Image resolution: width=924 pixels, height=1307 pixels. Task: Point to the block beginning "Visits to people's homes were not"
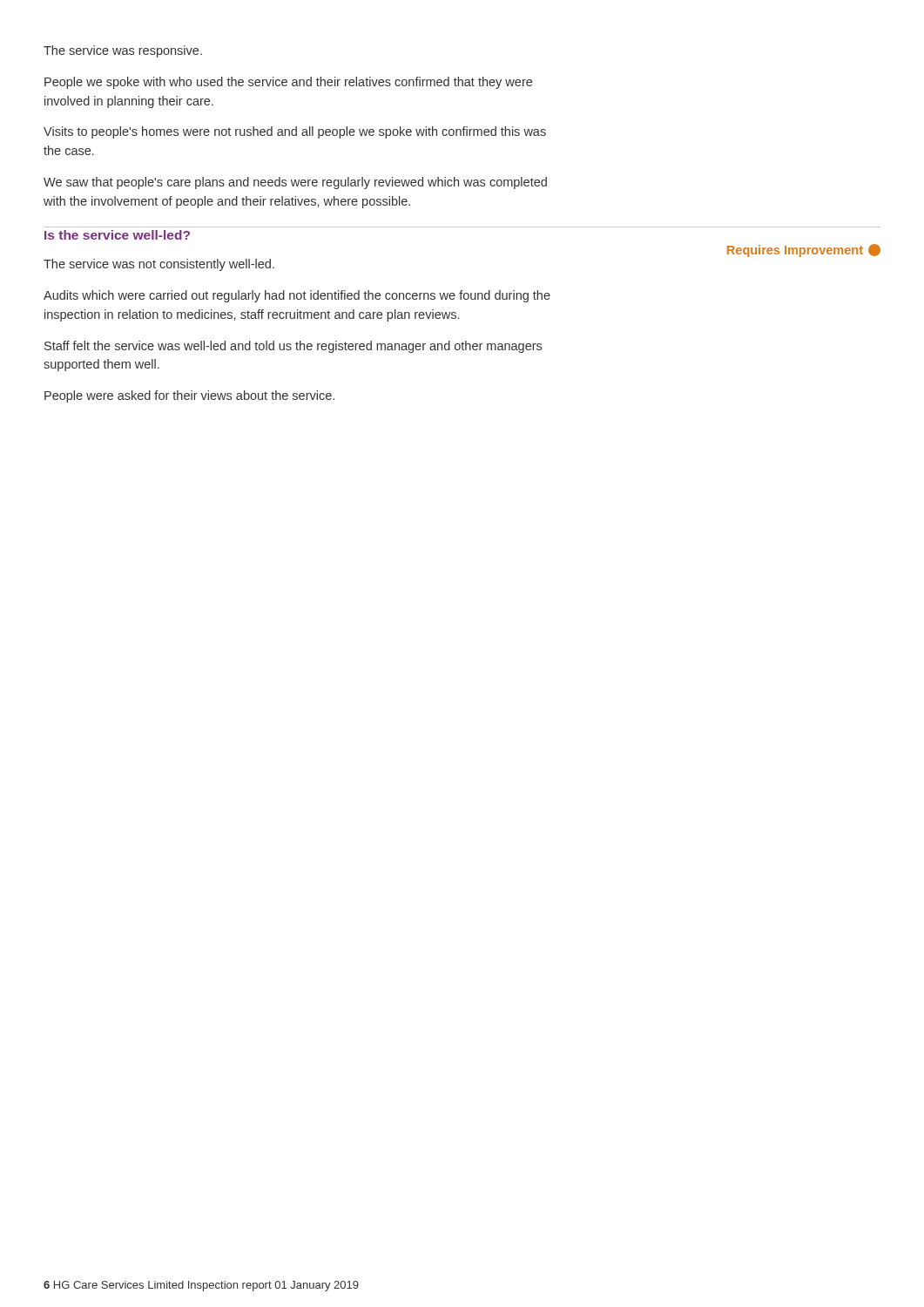point(295,141)
